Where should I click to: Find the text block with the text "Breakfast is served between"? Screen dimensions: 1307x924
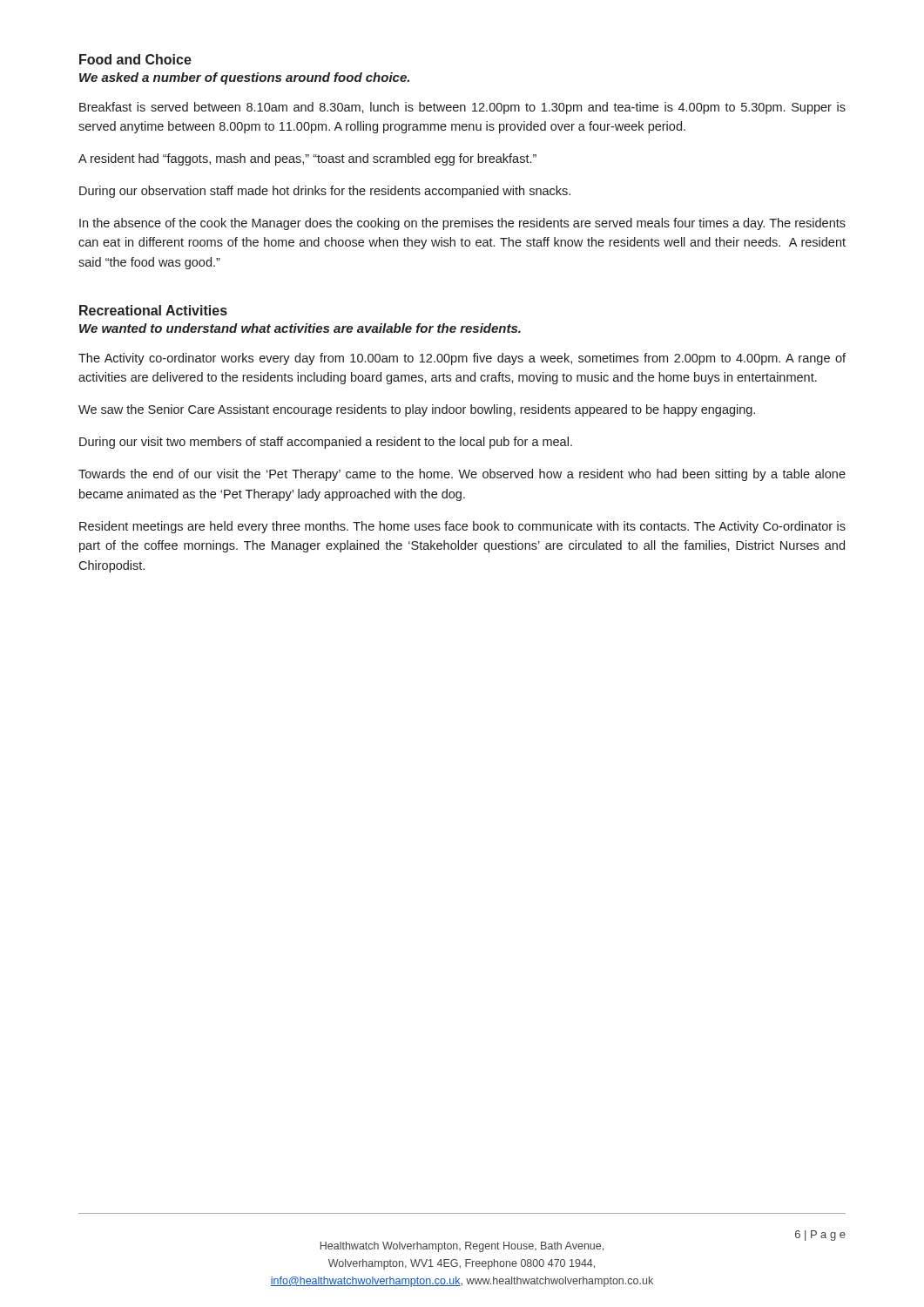[x=462, y=117]
